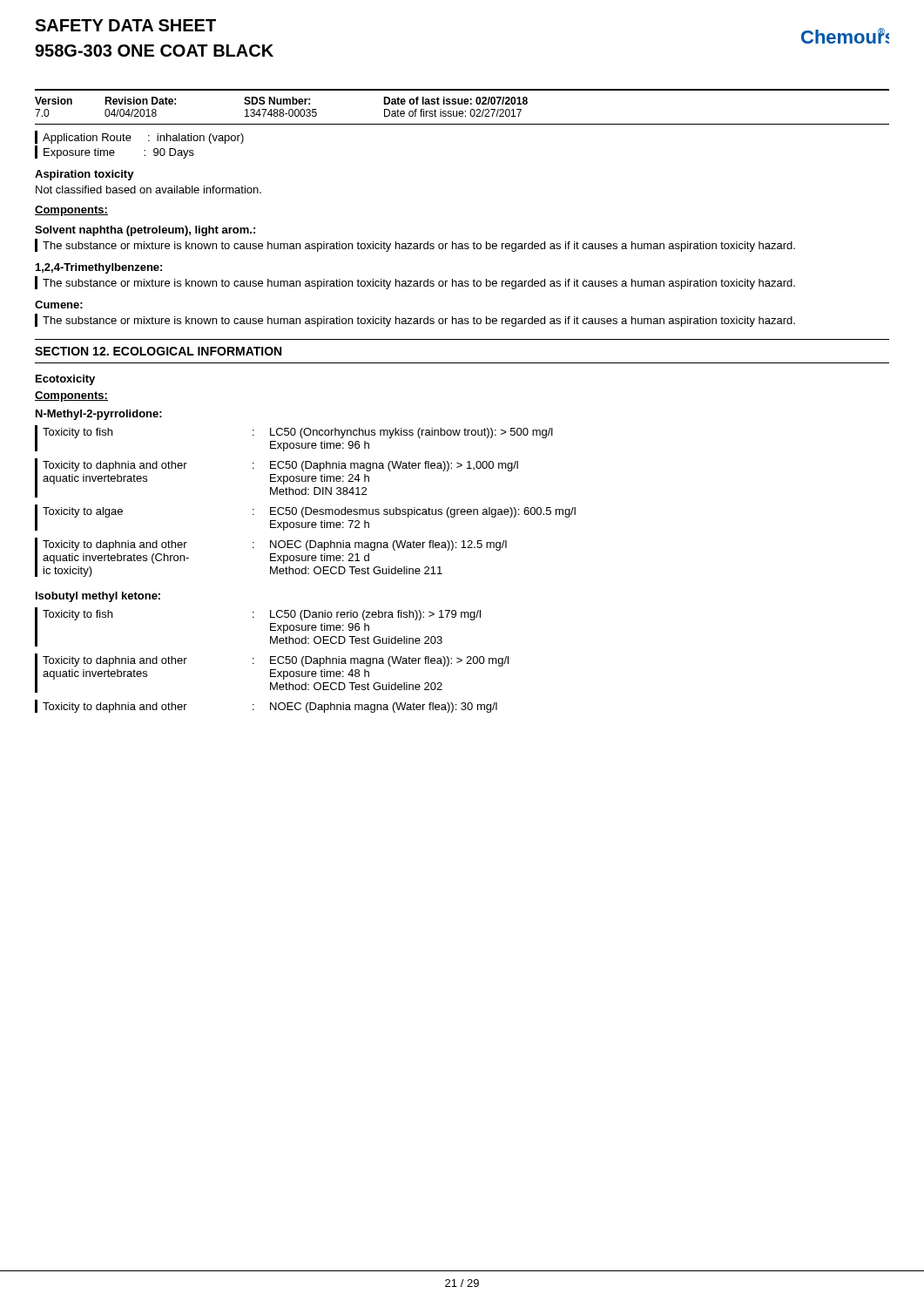Select the element starting "Toxicity to fish : LC50 (Danio rerio (zebra"
This screenshot has height=1307, width=924.
[x=462, y=627]
